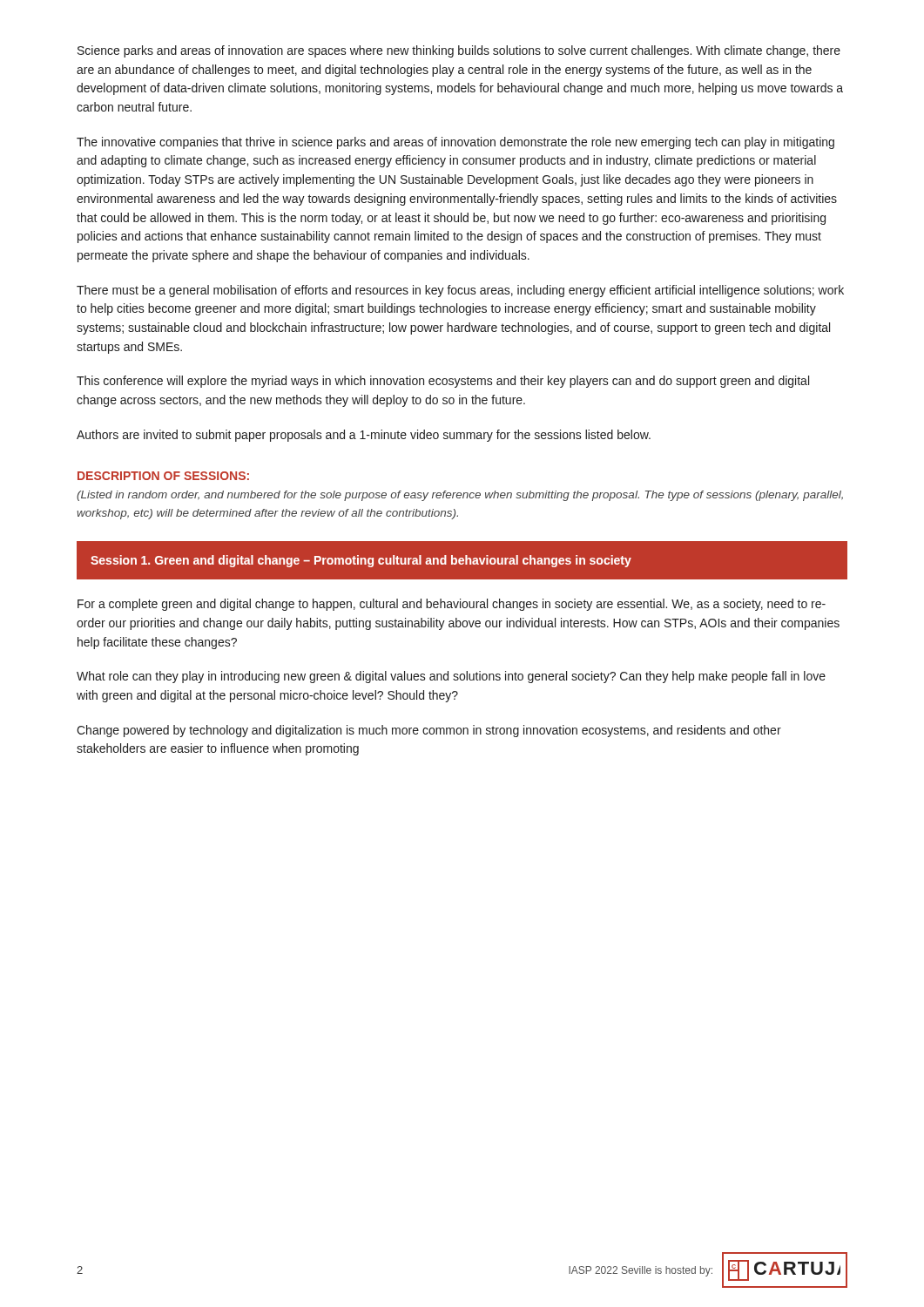
Task: Locate the block of text that opens with "(Listed in random order, and numbered for the"
Action: click(460, 504)
